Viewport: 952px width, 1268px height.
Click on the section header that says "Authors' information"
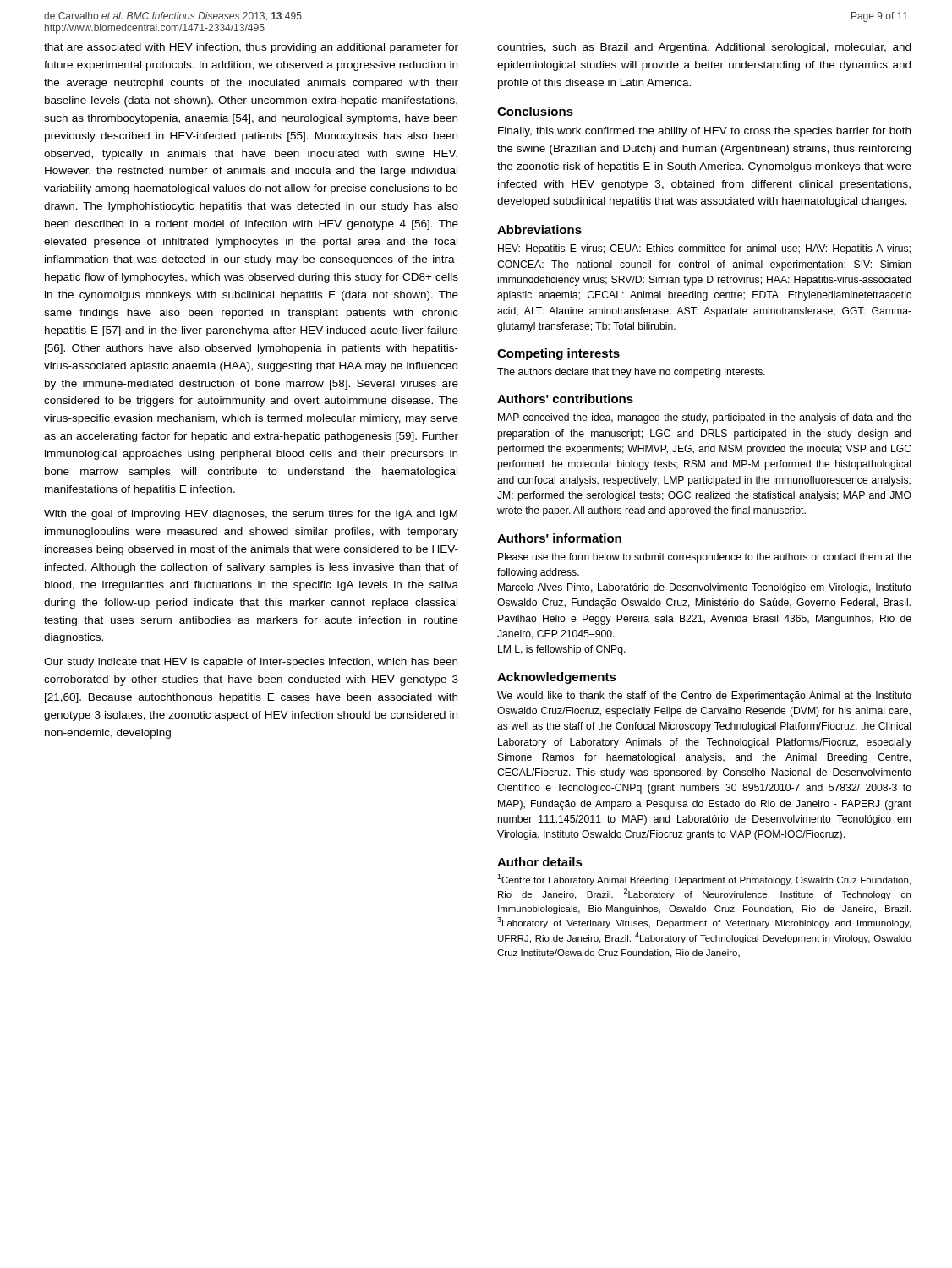click(560, 538)
